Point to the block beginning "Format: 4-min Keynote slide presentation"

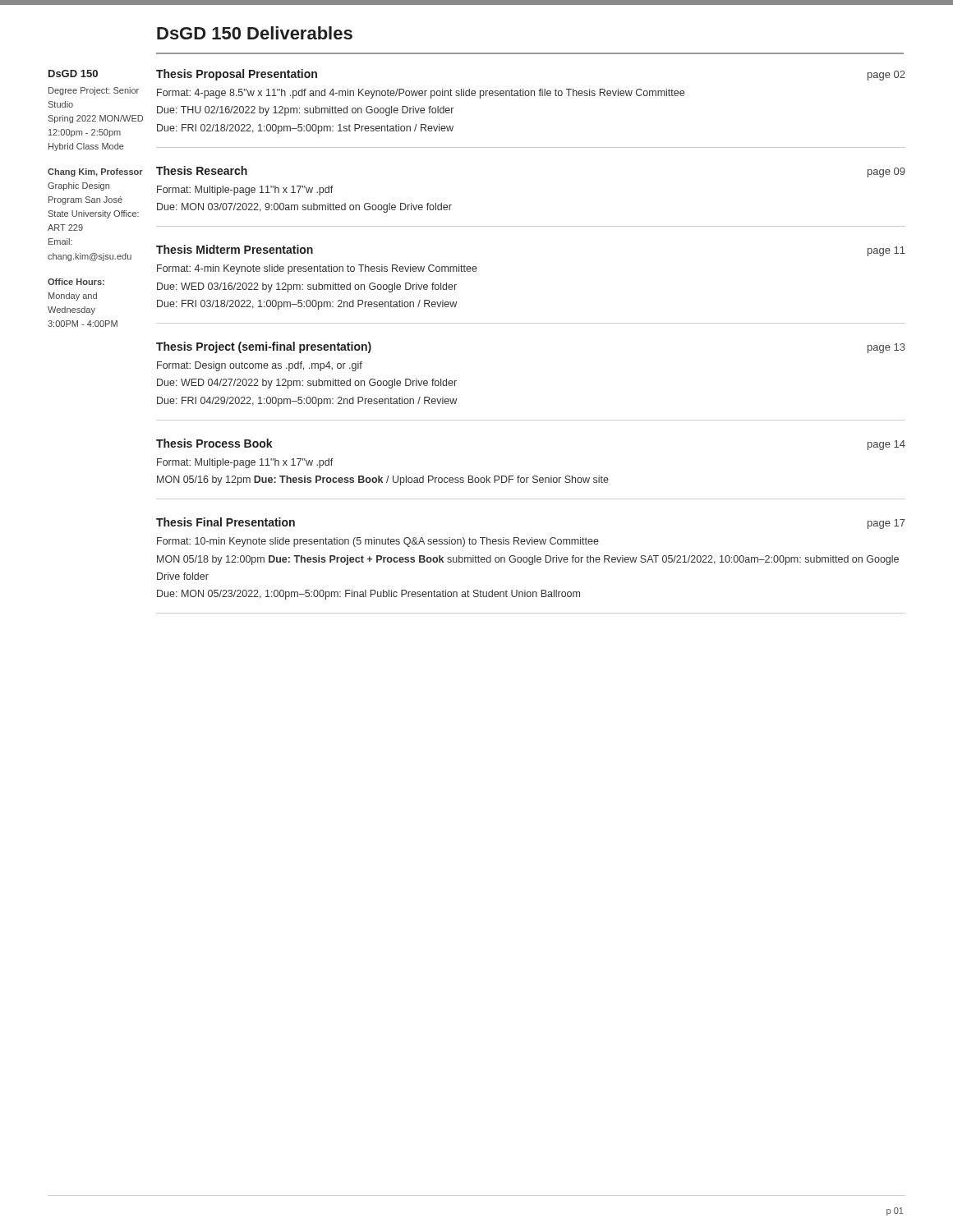[x=317, y=286]
